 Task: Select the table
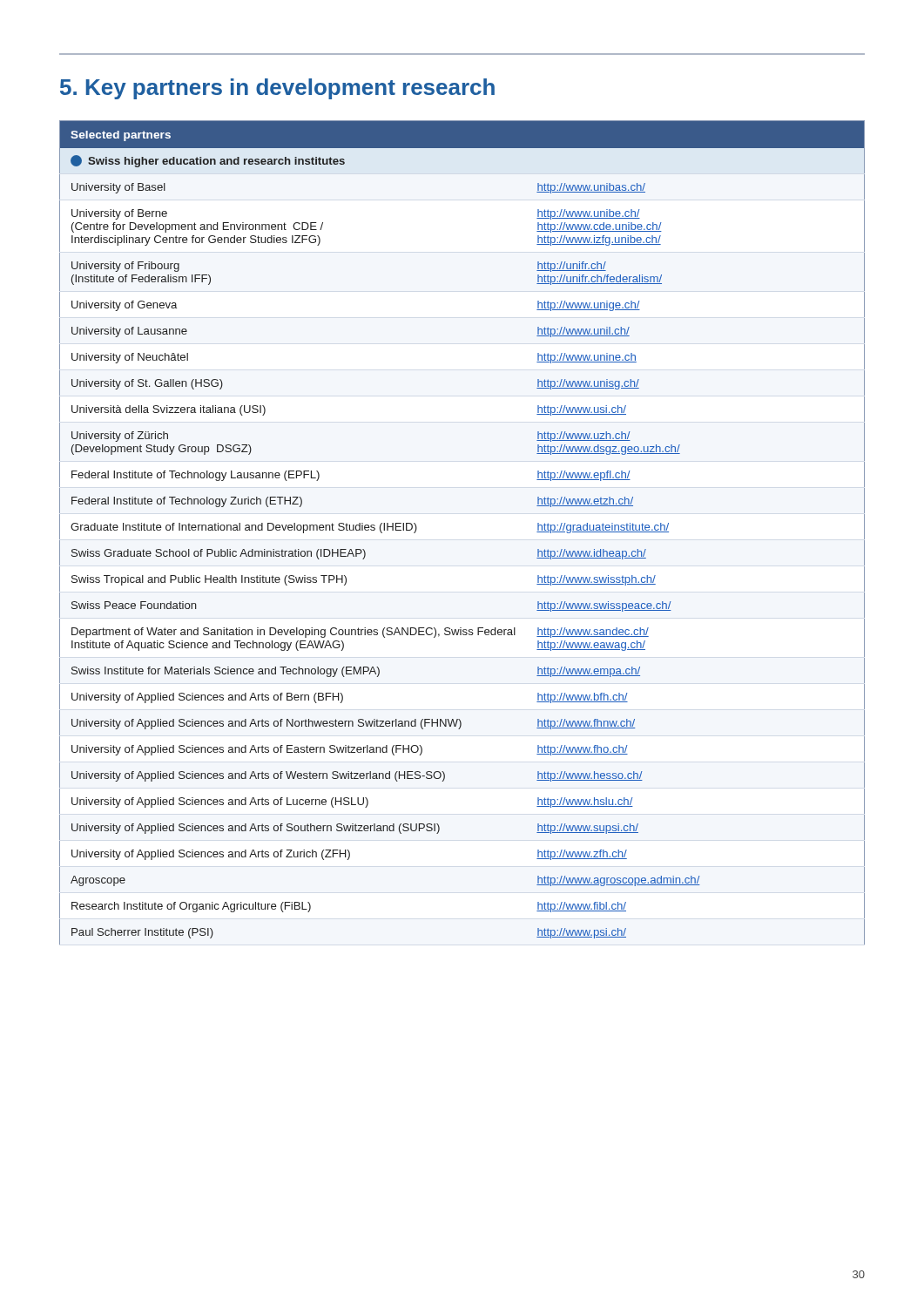point(462,533)
